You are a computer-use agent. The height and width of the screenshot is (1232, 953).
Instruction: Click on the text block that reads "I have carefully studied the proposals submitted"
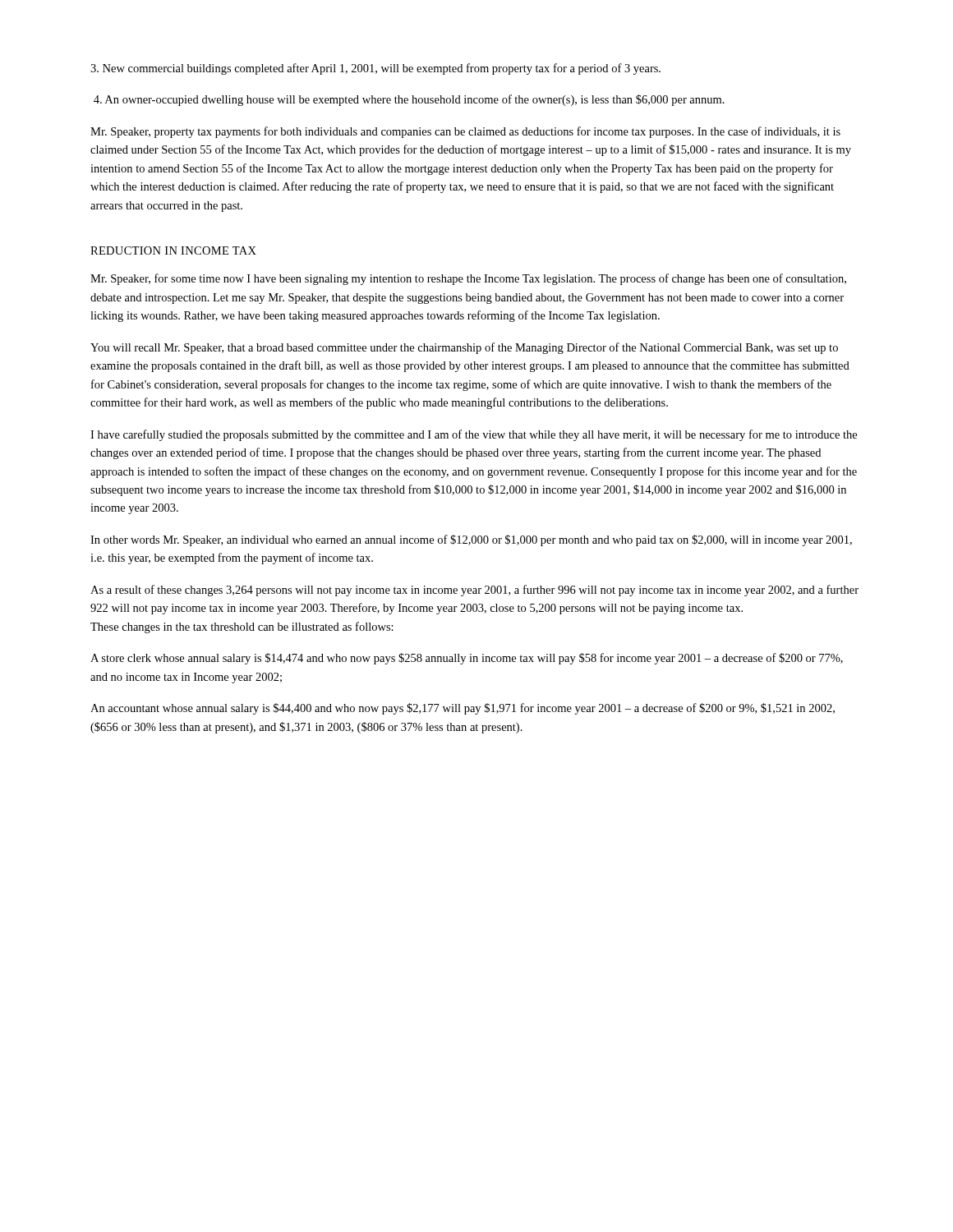pyautogui.click(x=474, y=471)
